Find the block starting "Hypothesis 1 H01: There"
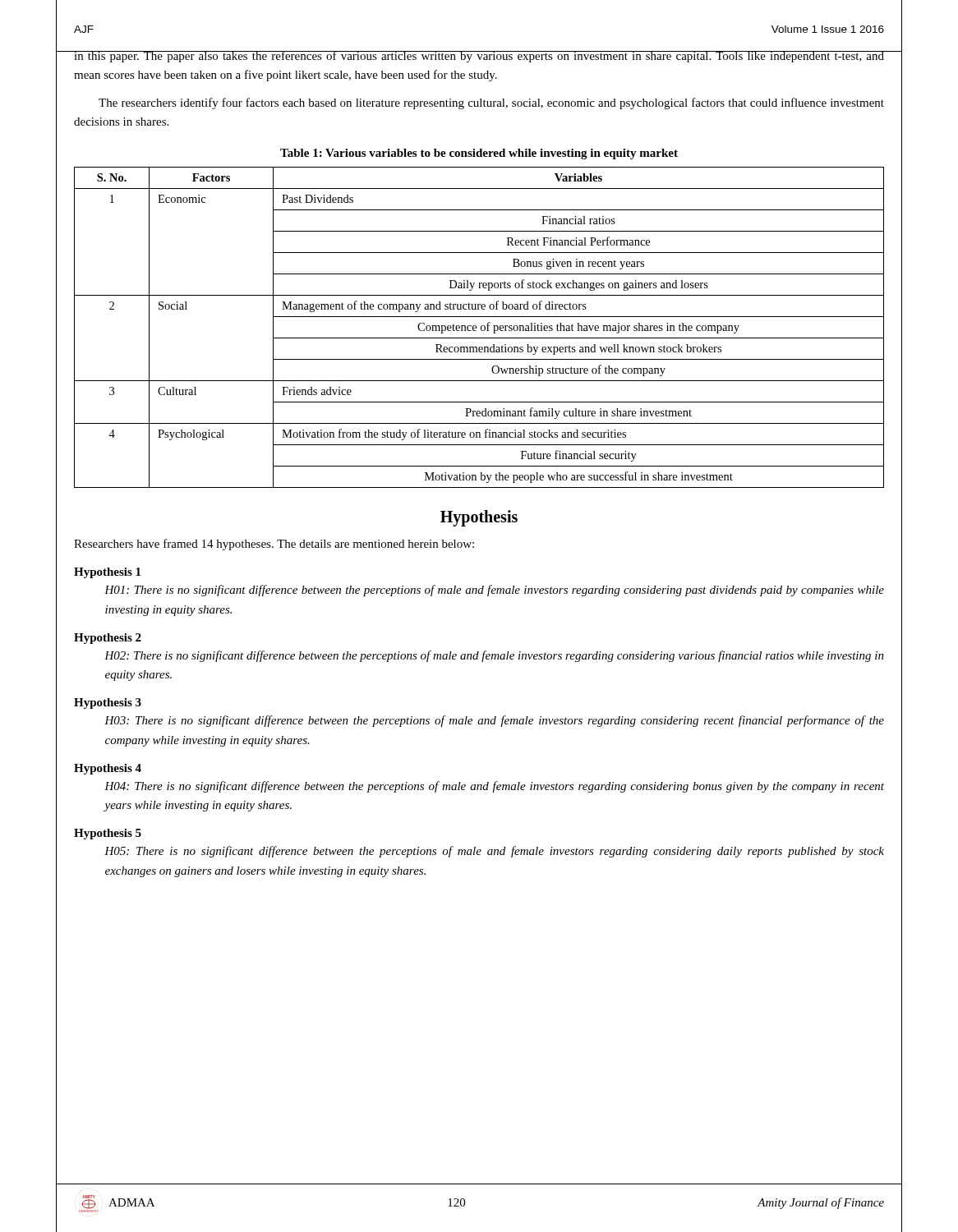Image resolution: width=958 pixels, height=1232 pixels. coord(479,592)
